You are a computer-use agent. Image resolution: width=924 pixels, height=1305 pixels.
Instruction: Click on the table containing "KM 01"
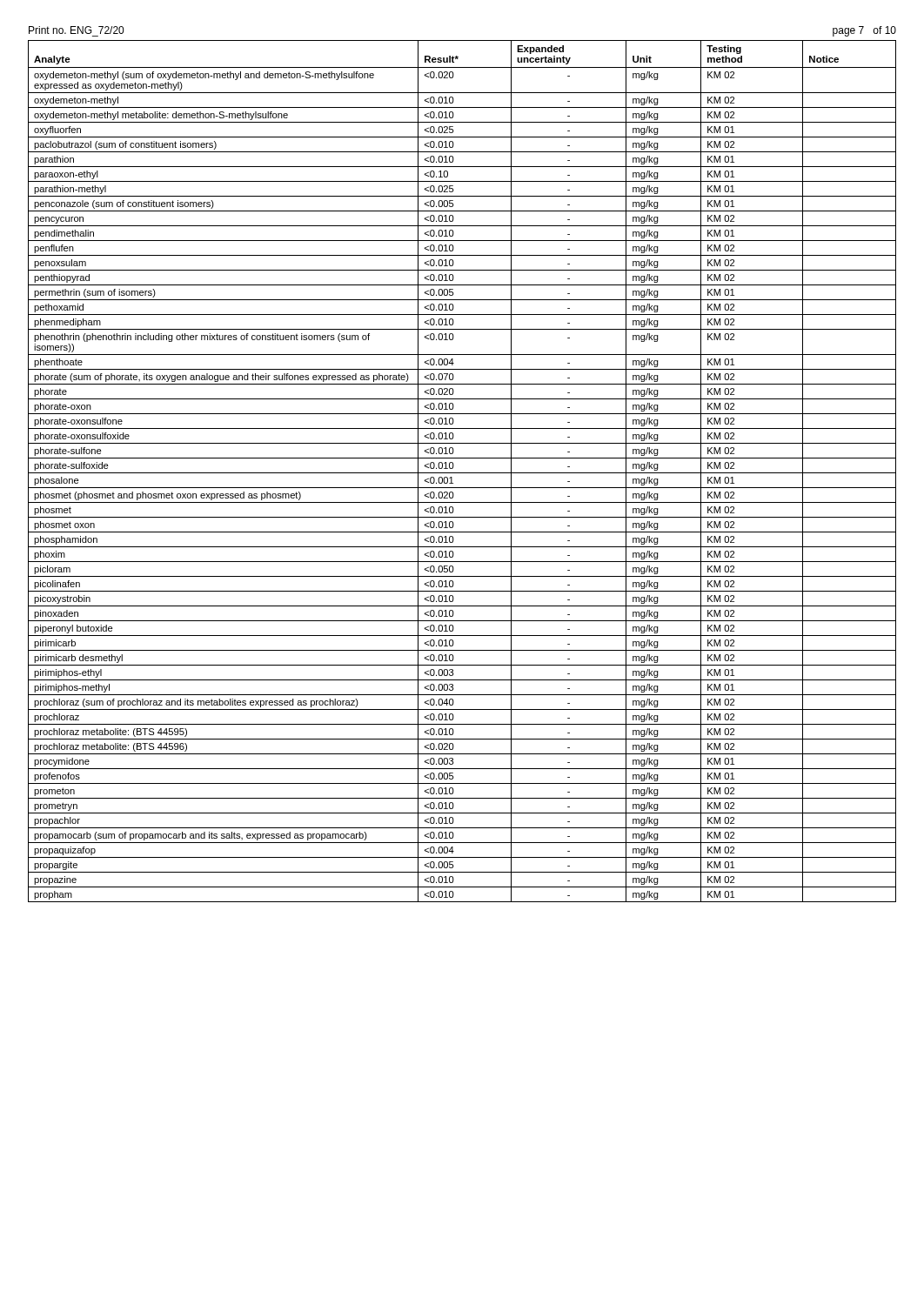tap(462, 471)
